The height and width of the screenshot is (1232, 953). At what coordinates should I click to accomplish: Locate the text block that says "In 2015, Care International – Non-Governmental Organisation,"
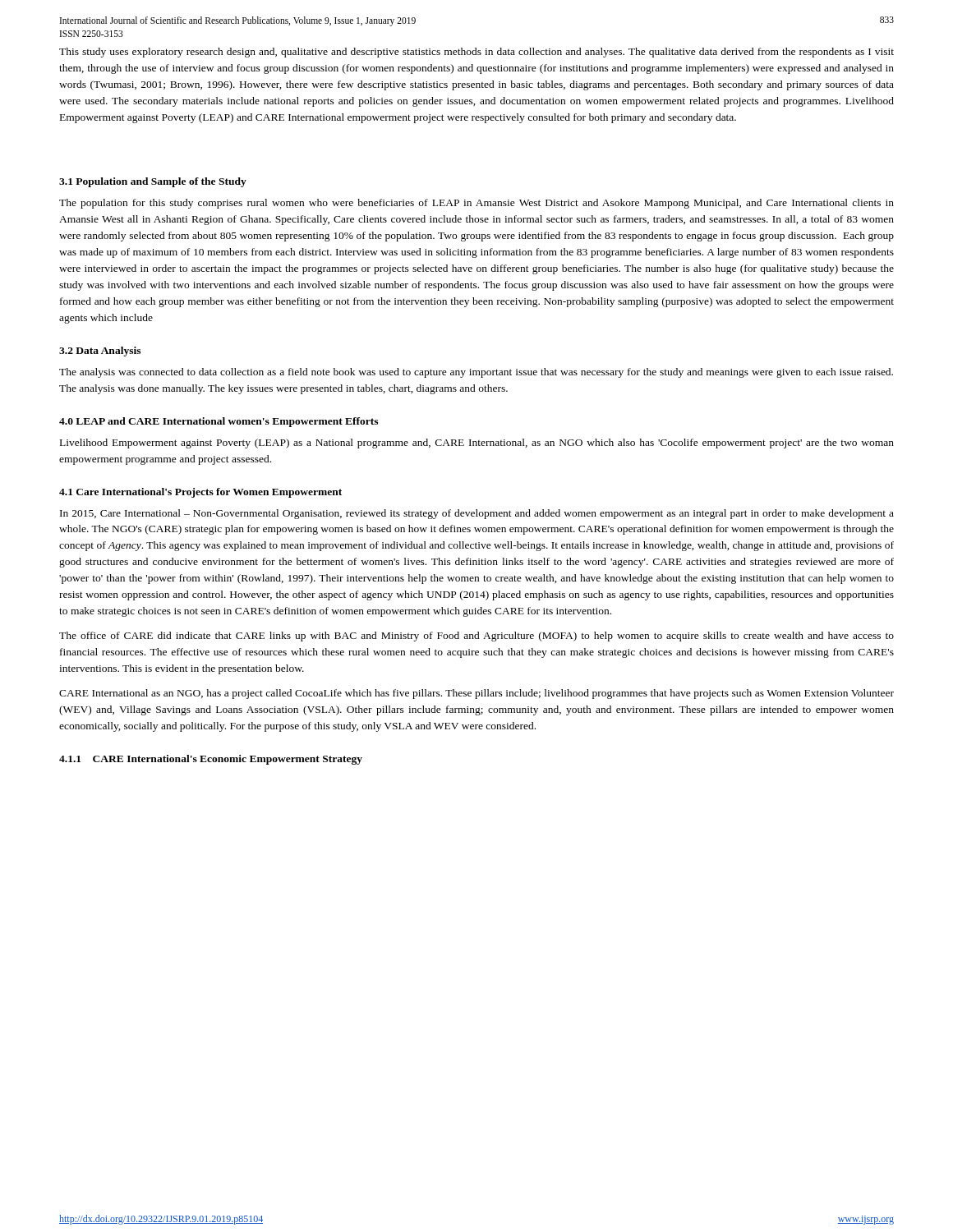(476, 562)
